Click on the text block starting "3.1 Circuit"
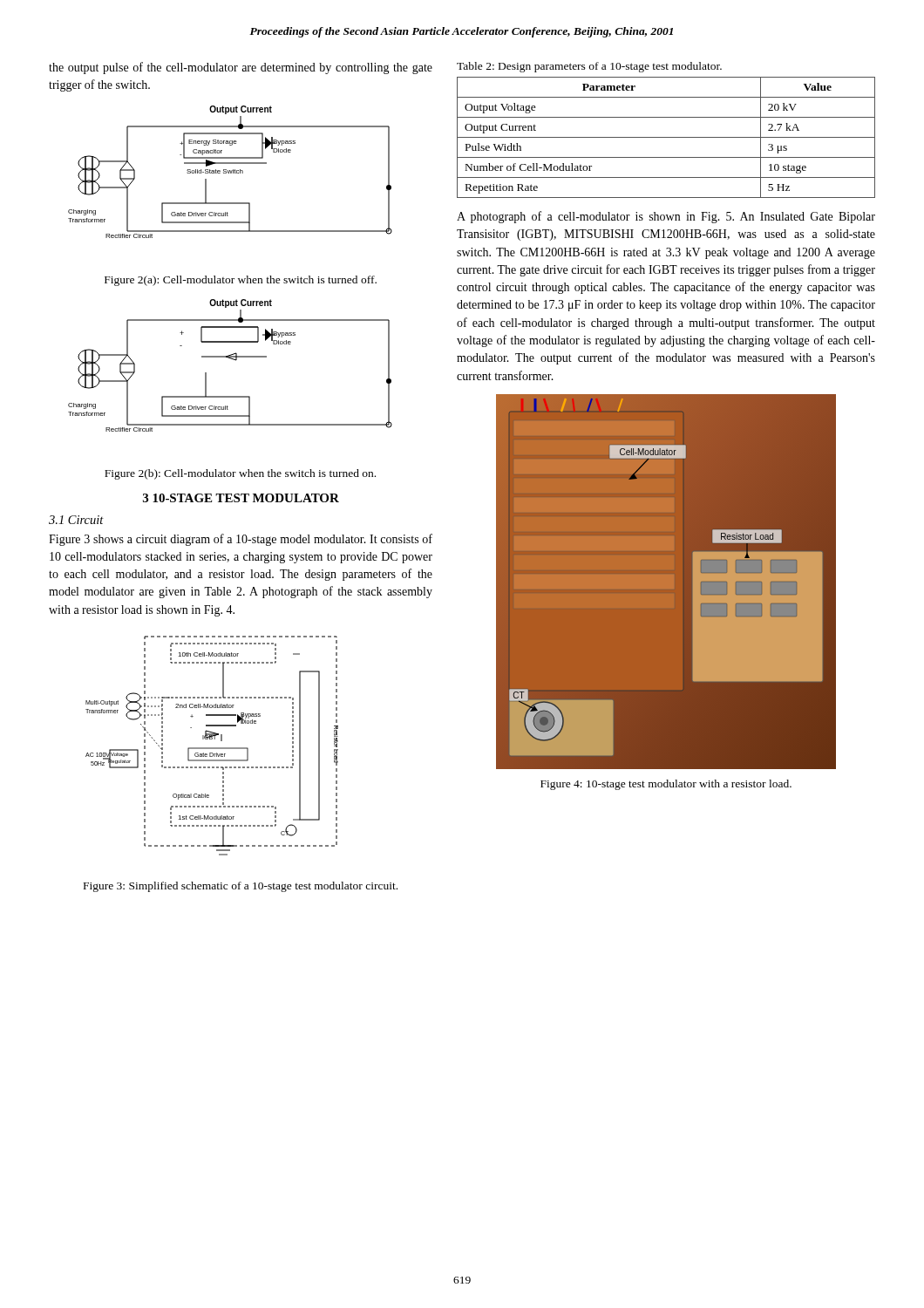Screen dimensions: 1308x924 tap(76, 519)
